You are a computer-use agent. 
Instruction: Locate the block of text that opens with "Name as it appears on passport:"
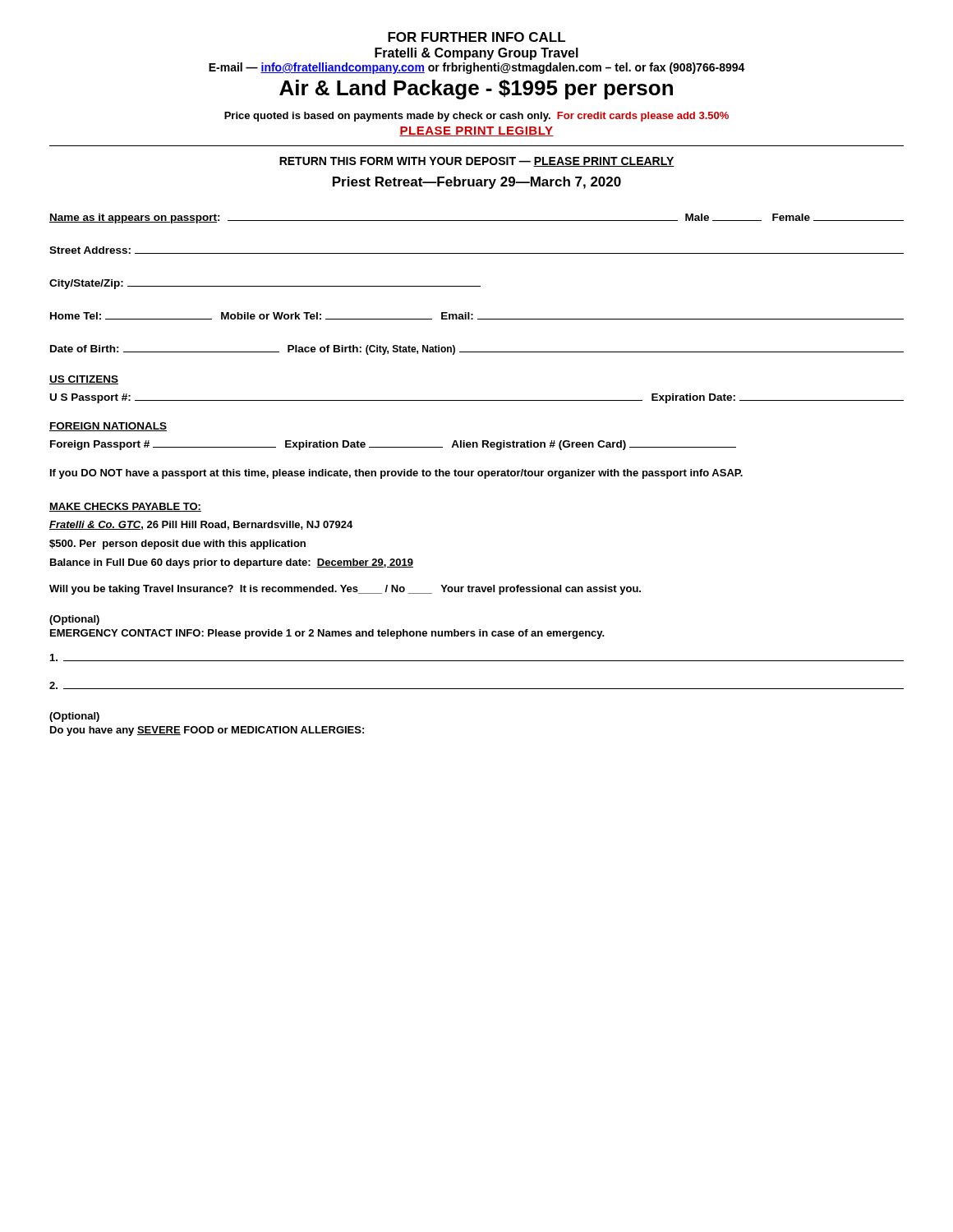pos(476,216)
